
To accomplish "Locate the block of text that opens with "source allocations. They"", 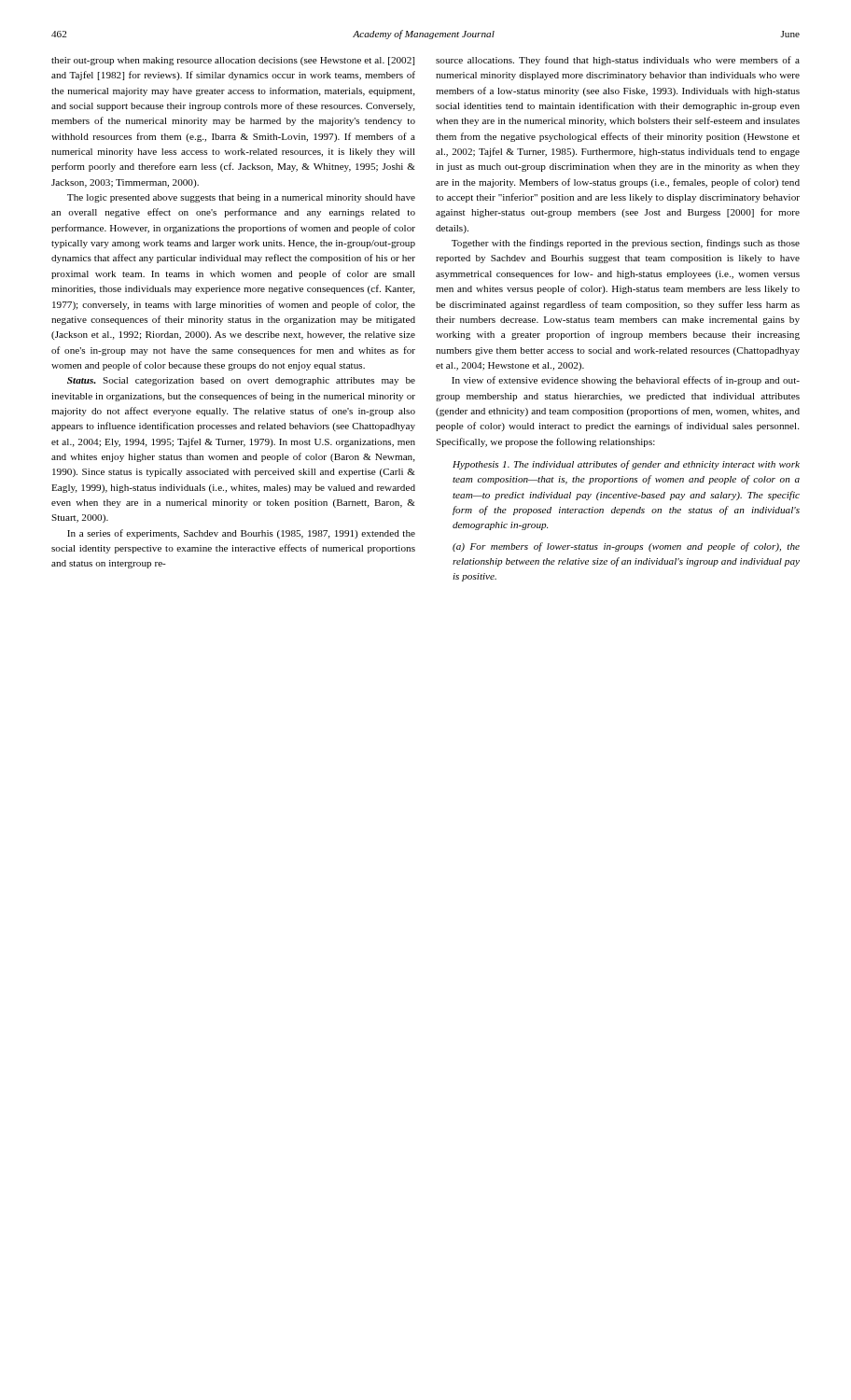I will [x=618, y=251].
